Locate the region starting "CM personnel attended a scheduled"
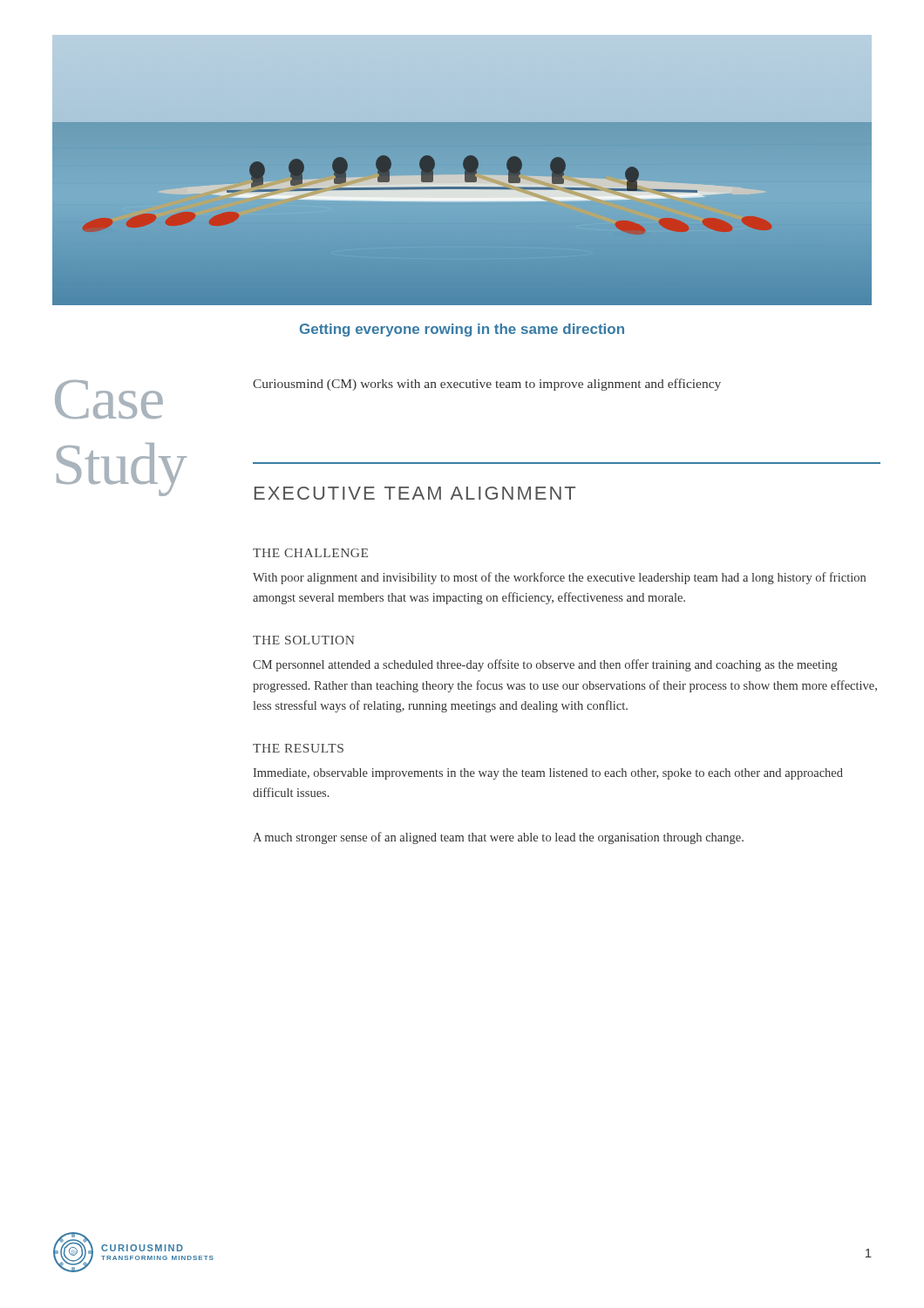Screen dimensions: 1308x924 coord(565,685)
